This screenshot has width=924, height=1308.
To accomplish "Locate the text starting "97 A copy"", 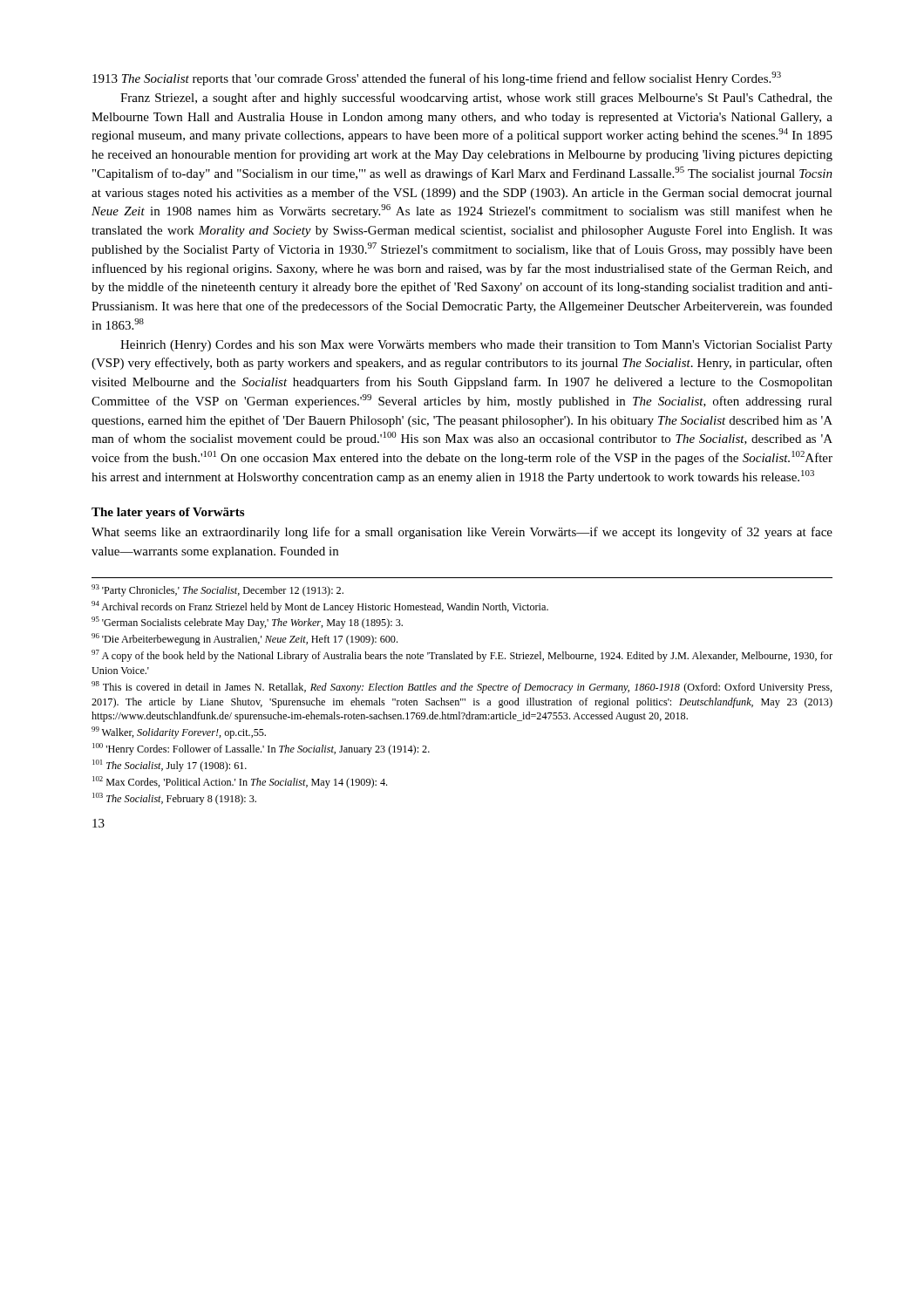I will pos(462,663).
